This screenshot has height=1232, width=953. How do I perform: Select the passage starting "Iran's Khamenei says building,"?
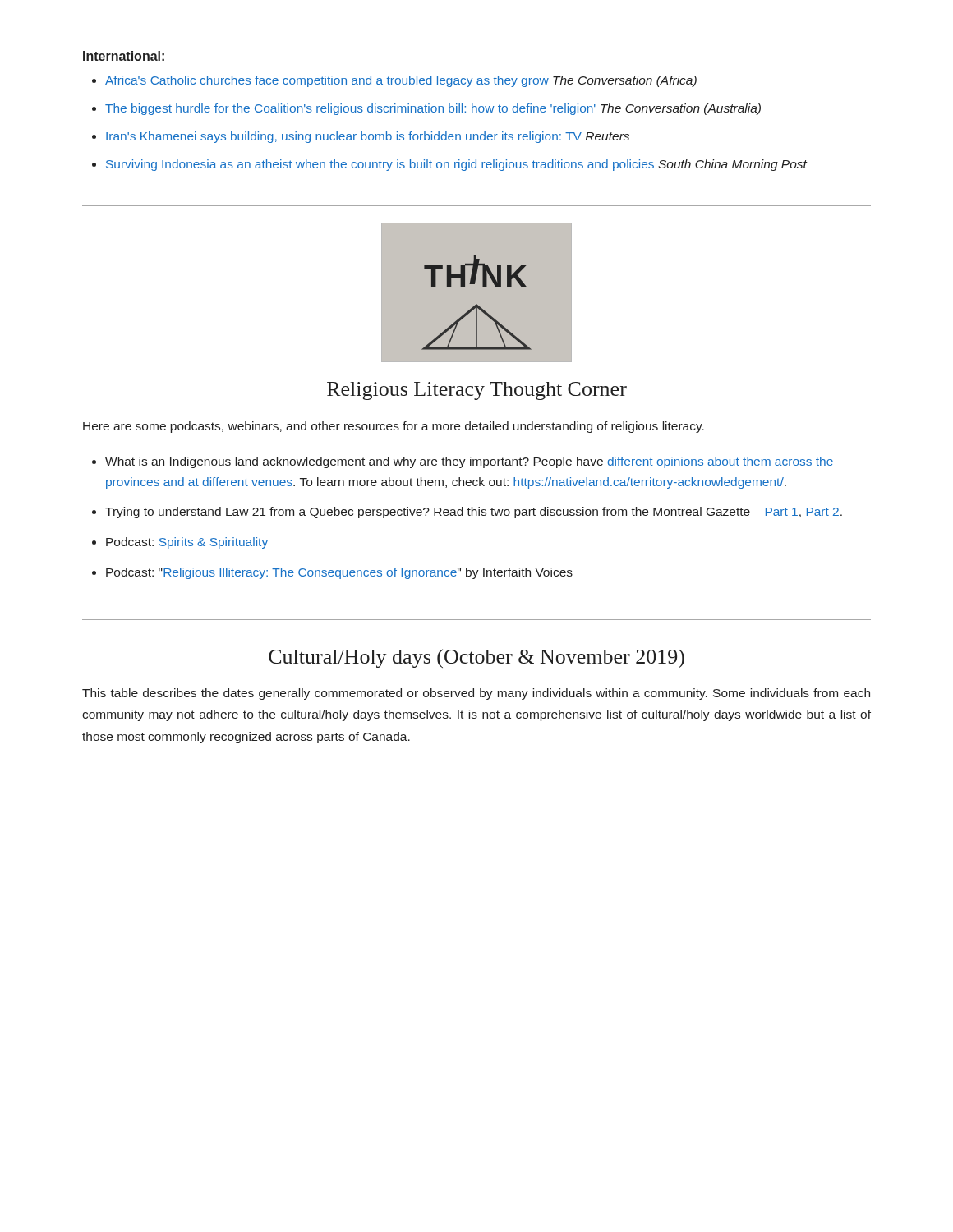click(367, 136)
